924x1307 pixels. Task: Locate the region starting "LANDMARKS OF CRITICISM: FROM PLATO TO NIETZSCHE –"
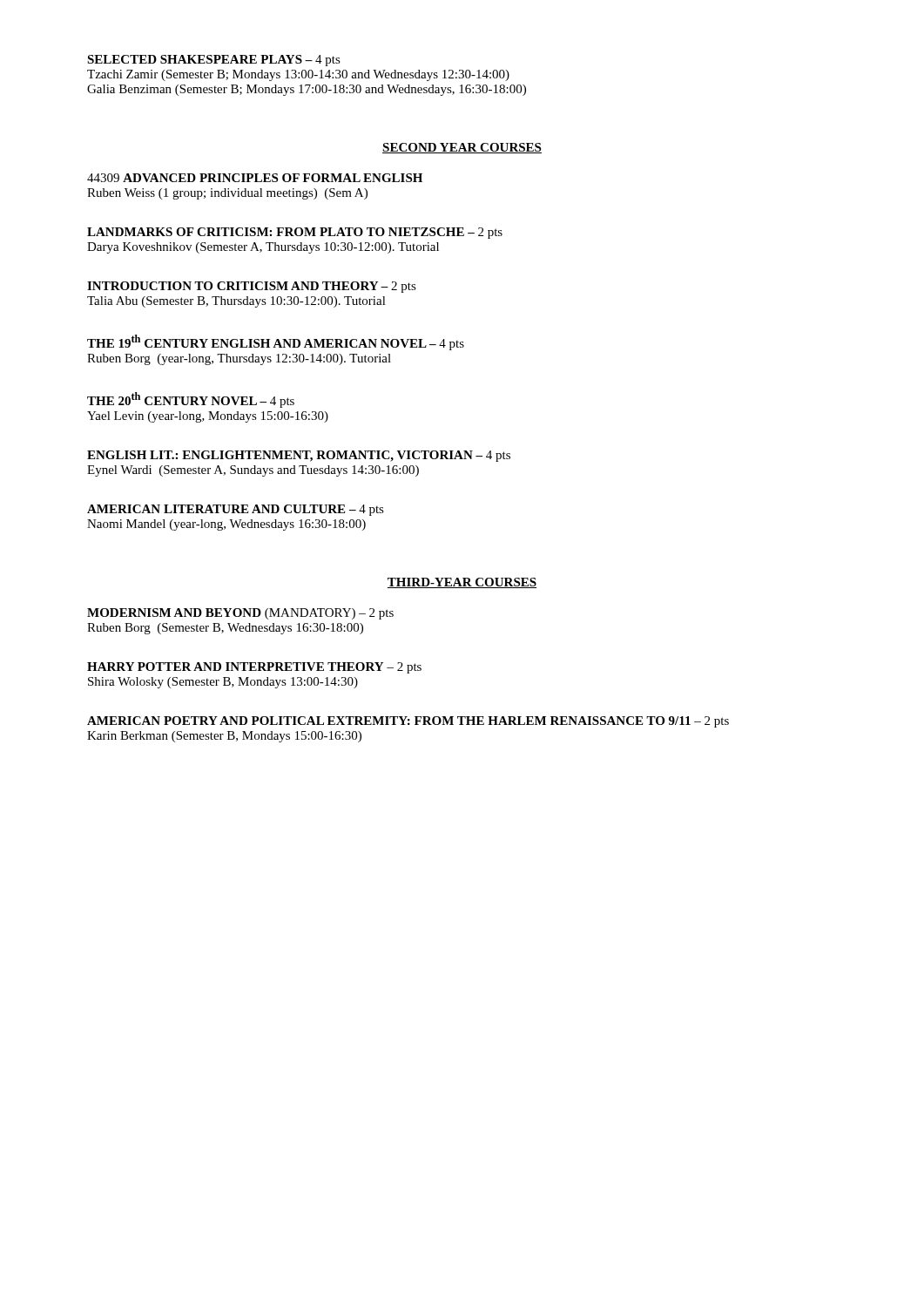coord(462,240)
